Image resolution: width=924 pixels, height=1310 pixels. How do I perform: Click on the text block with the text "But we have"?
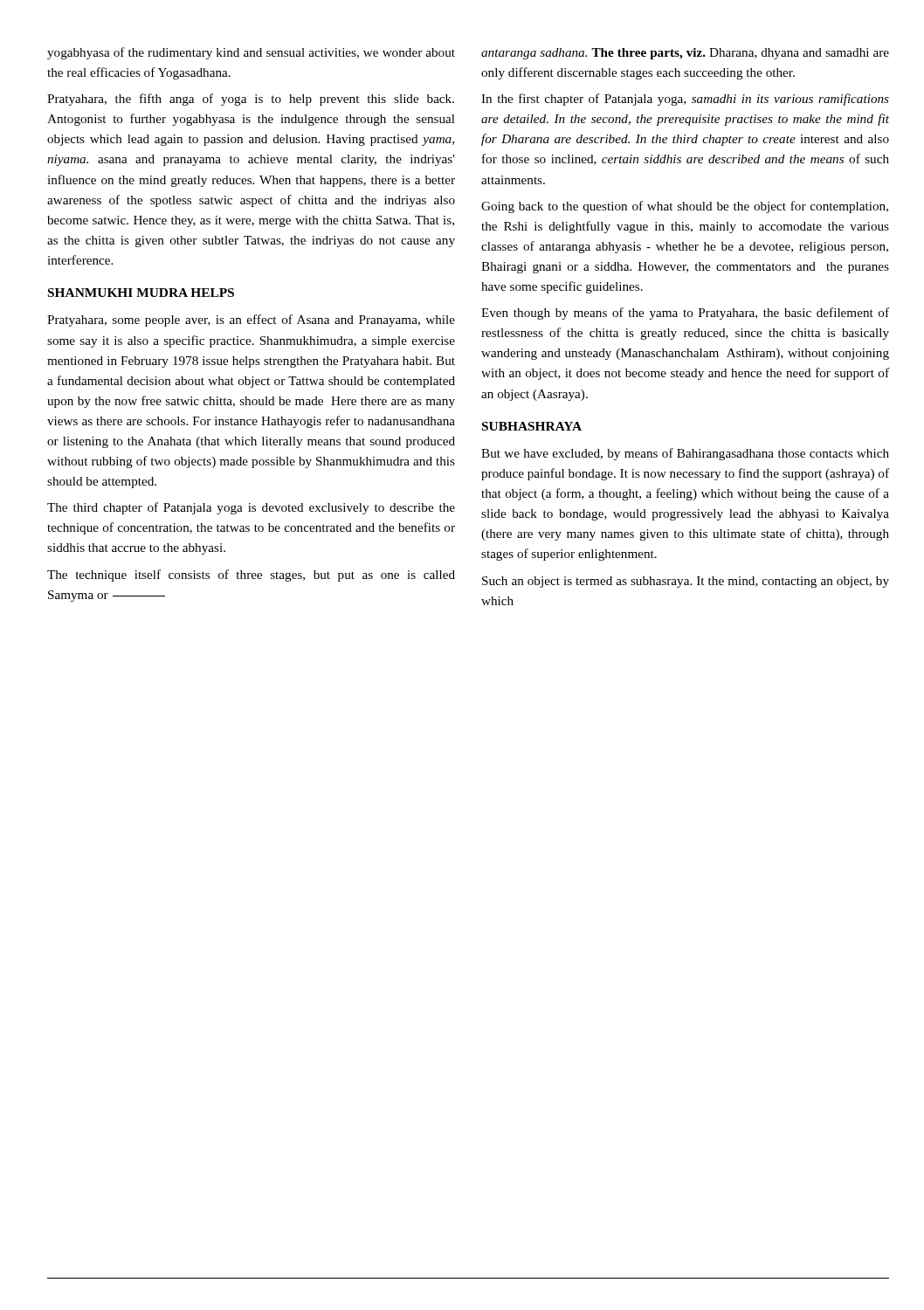tap(685, 526)
